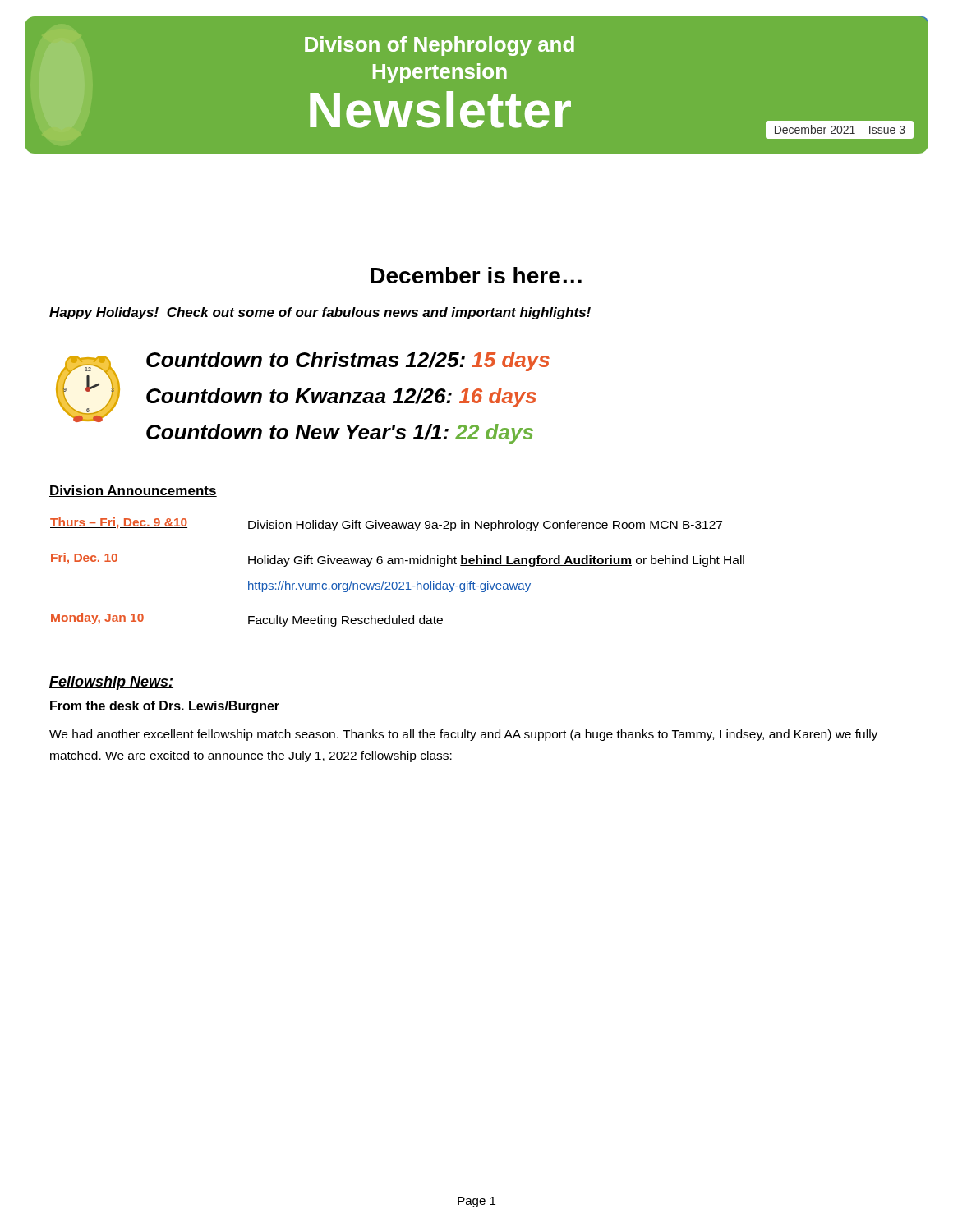
Task: Navigate to the block starting "Fellowship News:"
Action: tap(111, 682)
